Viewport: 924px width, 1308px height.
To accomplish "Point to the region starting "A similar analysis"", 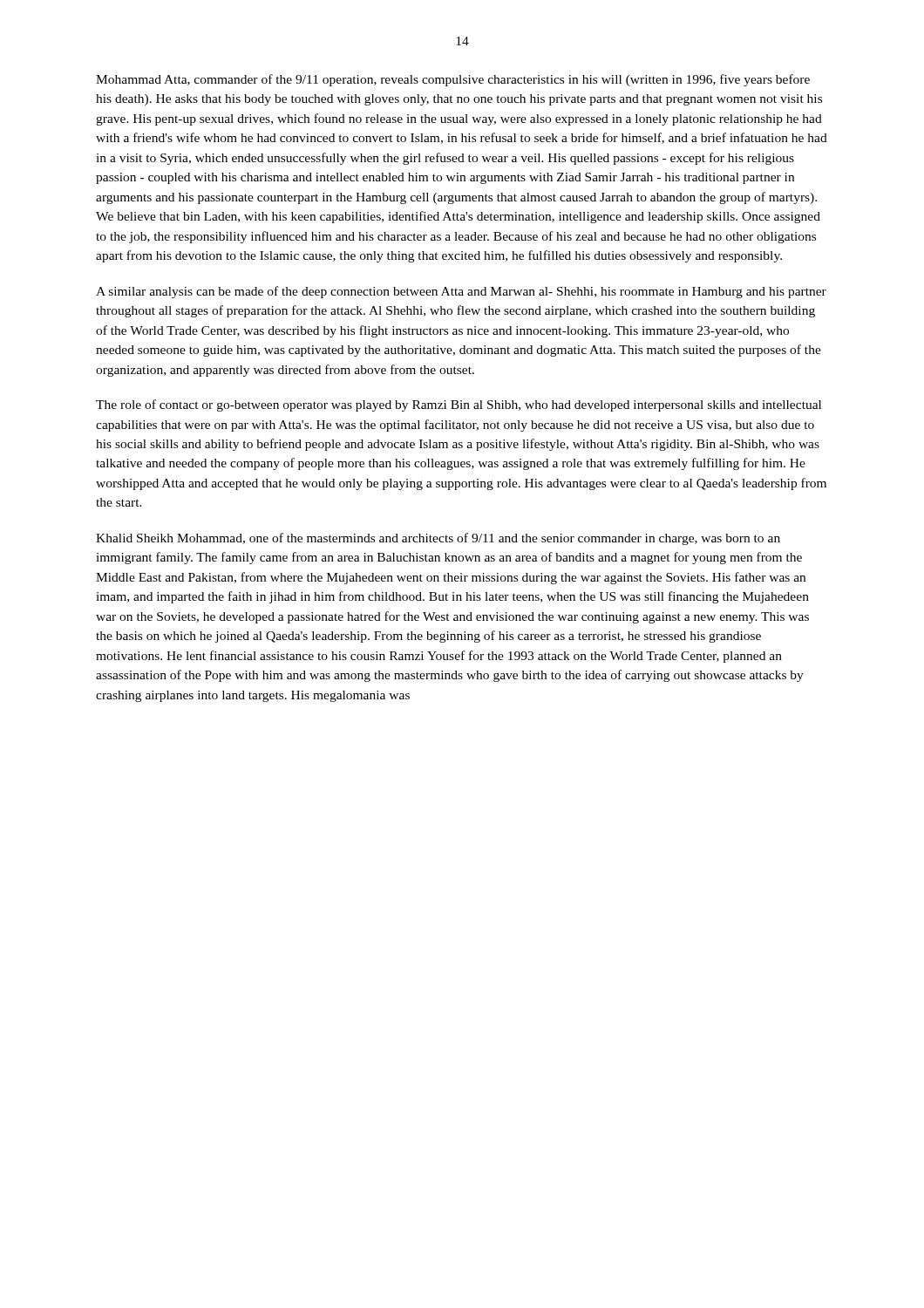I will 461,330.
